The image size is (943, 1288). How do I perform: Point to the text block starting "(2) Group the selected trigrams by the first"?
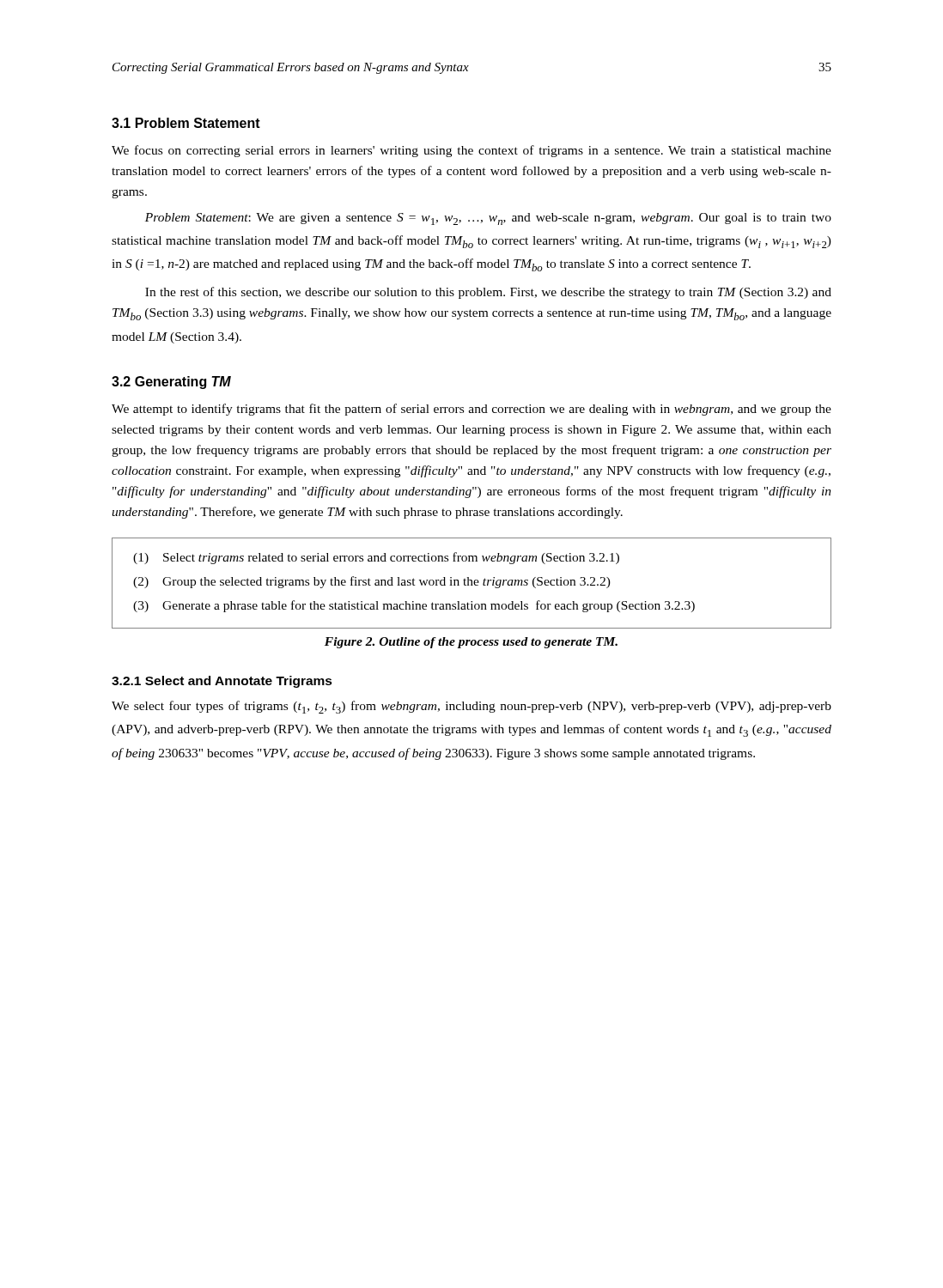click(x=372, y=581)
